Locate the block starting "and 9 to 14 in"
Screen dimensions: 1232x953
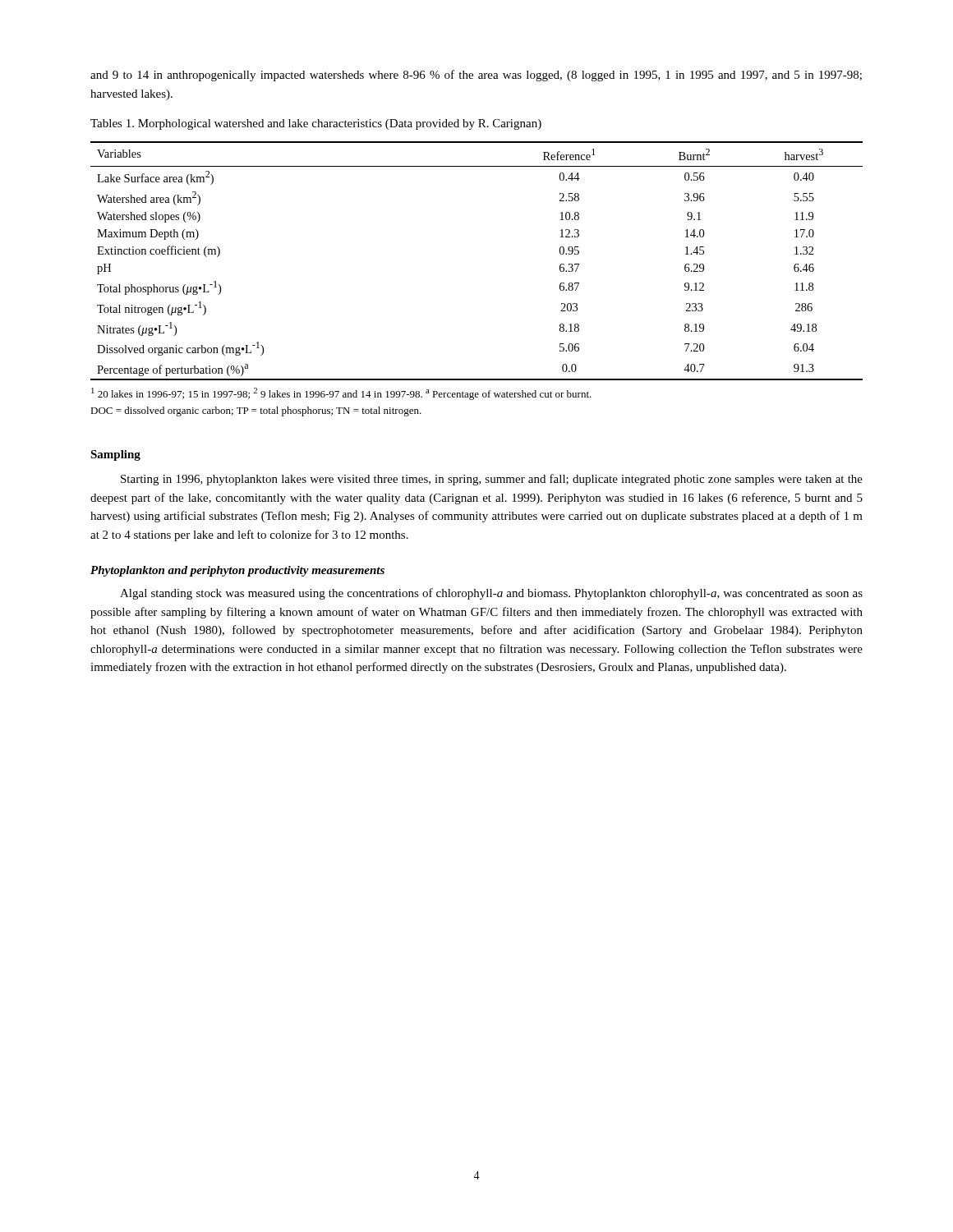pyautogui.click(x=476, y=84)
